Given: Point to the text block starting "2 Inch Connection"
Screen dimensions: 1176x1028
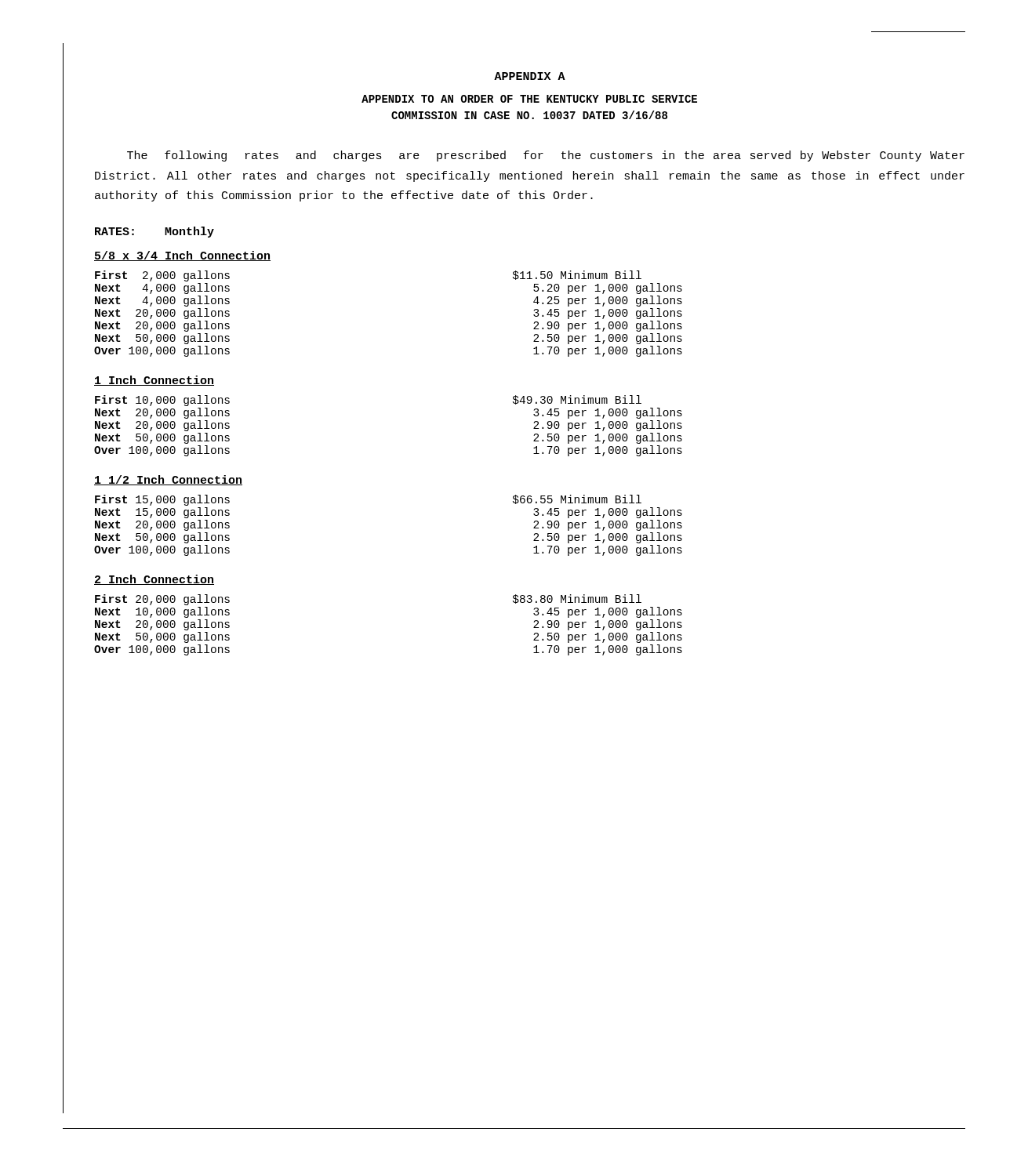Looking at the screenshot, I should click(154, 580).
